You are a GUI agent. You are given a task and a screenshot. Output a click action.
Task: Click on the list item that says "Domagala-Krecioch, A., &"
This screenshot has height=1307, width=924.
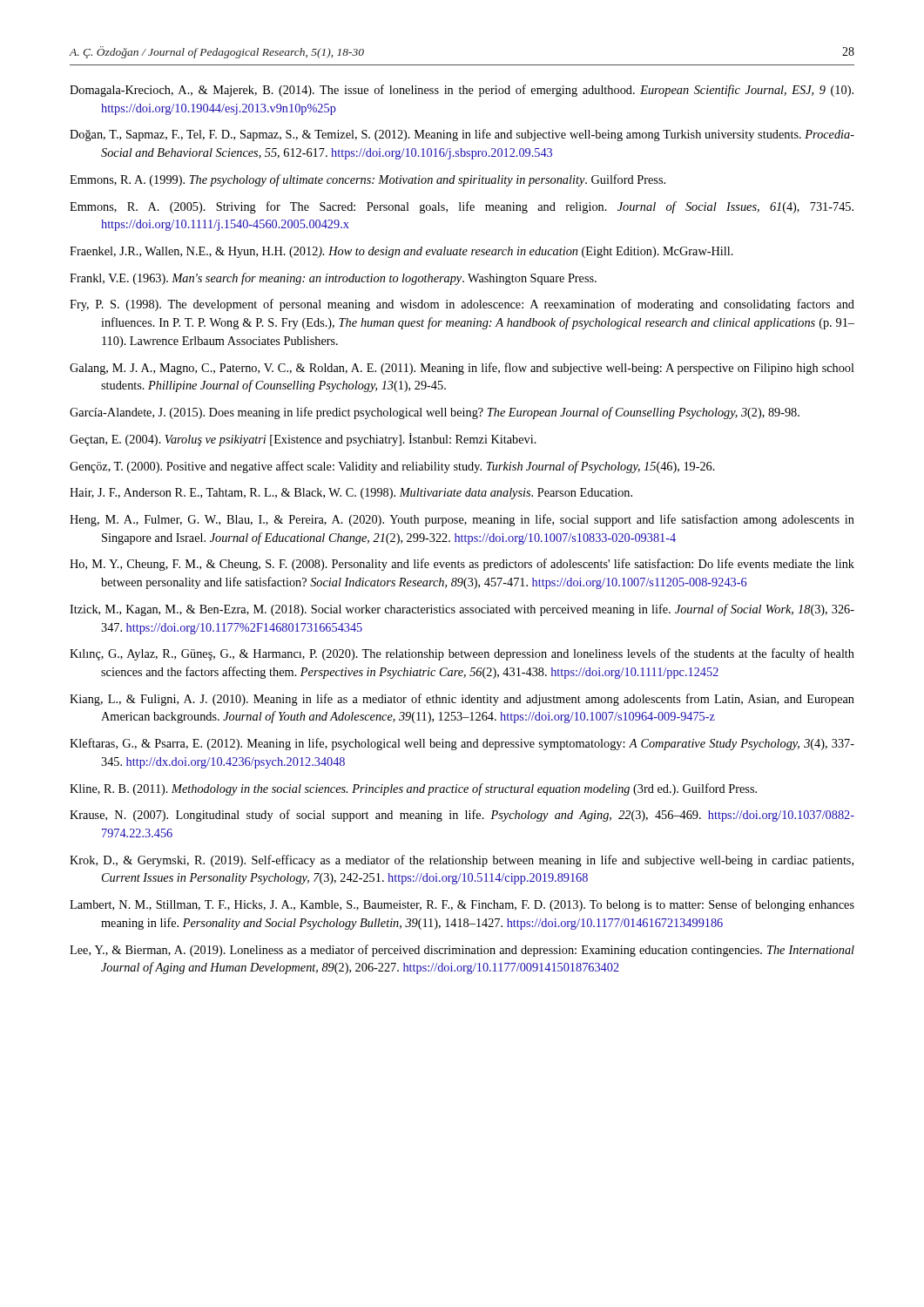462,99
